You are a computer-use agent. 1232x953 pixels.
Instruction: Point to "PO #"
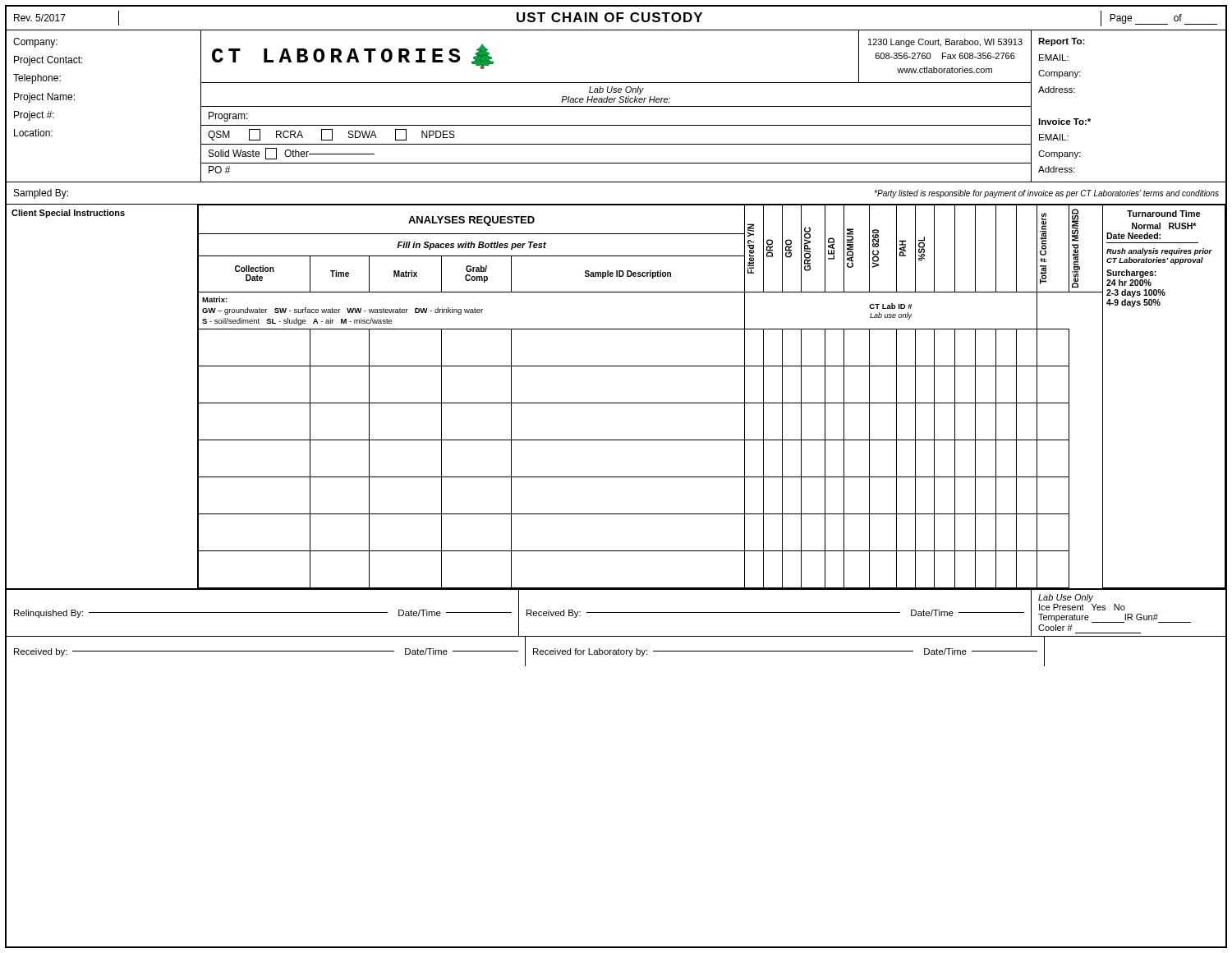pyautogui.click(x=219, y=170)
